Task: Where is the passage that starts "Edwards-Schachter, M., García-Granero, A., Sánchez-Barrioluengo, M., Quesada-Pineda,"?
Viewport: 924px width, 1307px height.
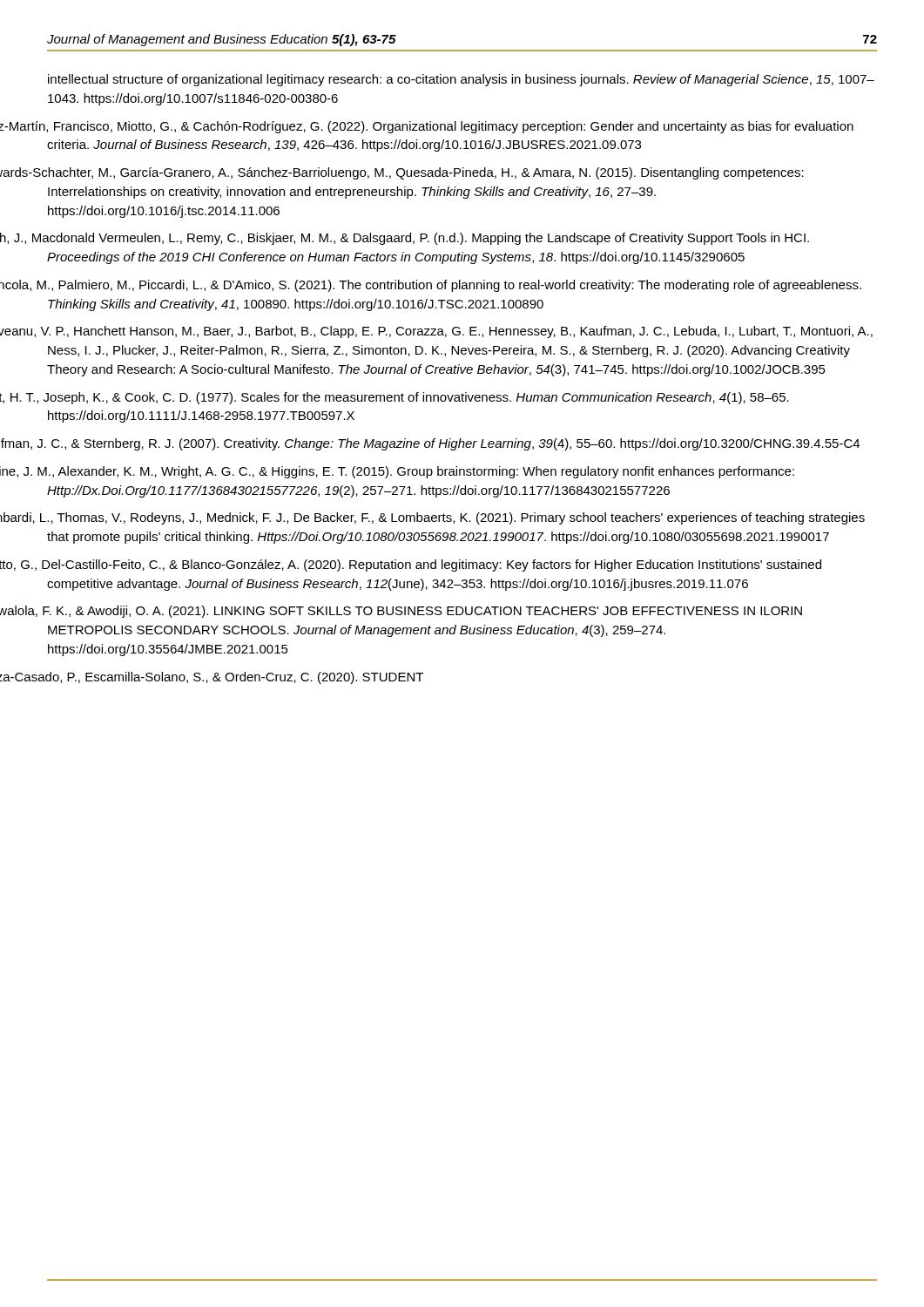Action: (462, 191)
